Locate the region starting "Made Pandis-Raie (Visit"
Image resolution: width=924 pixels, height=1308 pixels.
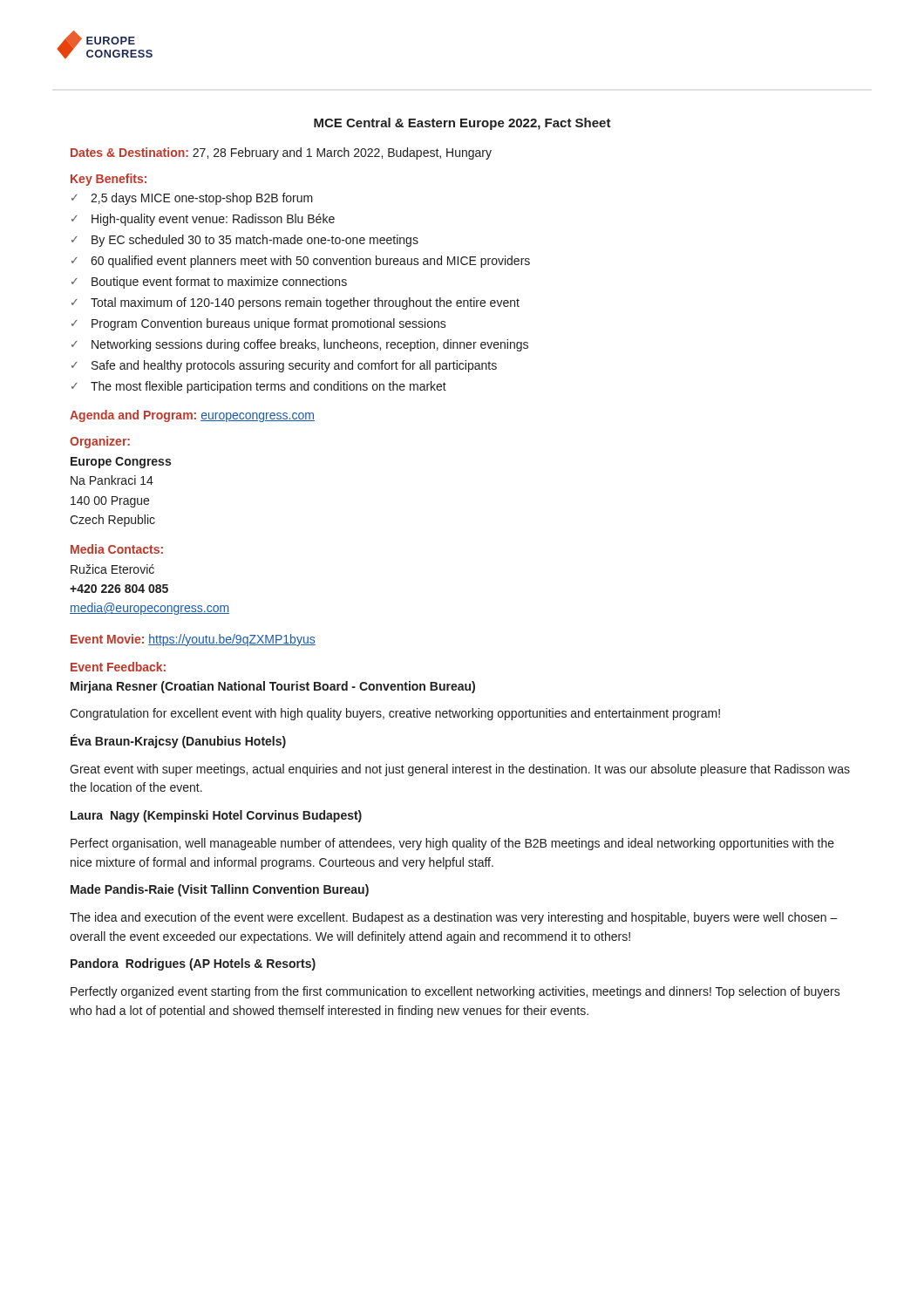(462, 914)
